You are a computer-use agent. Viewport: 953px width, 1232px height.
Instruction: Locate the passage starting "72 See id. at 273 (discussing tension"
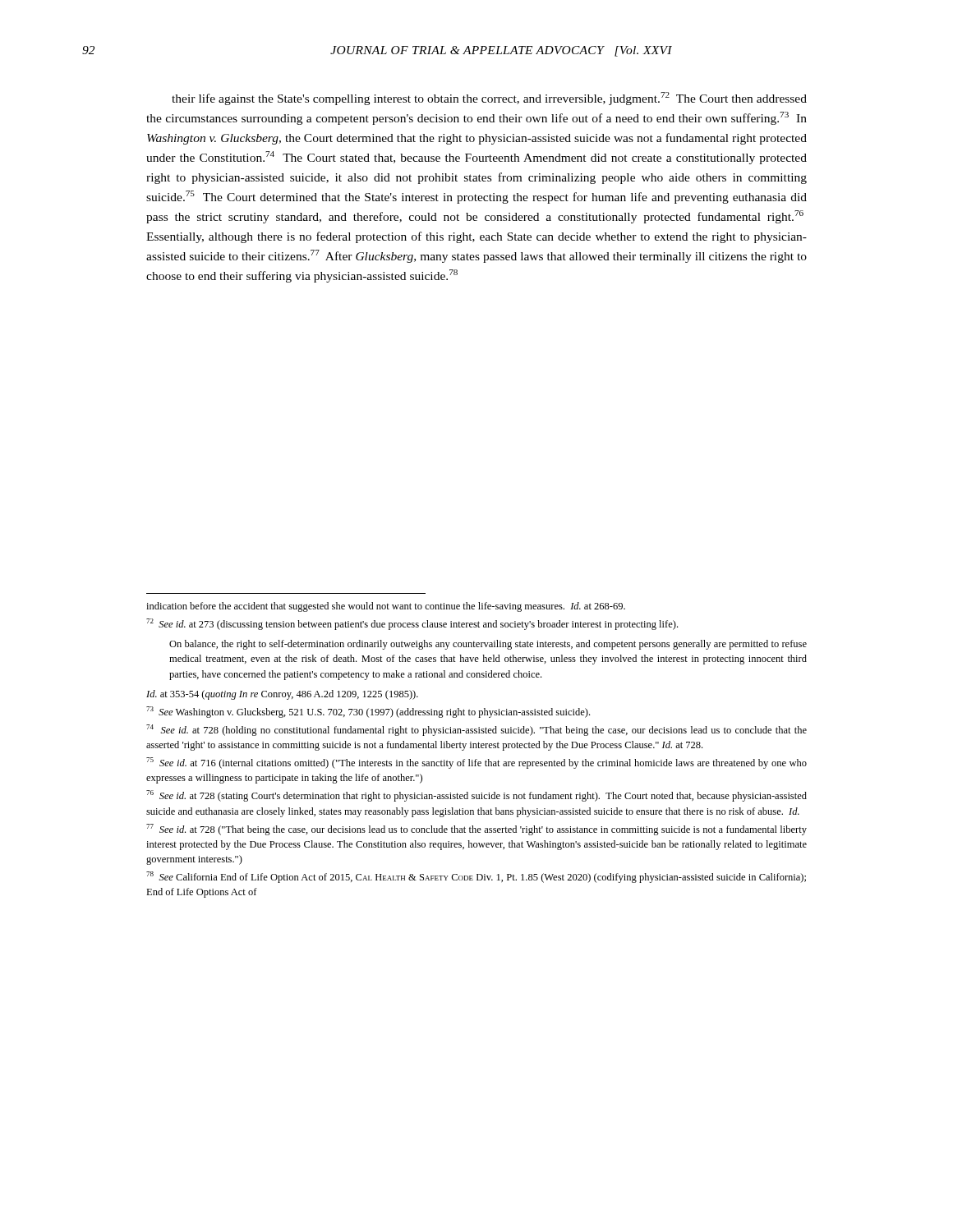[x=412, y=624]
